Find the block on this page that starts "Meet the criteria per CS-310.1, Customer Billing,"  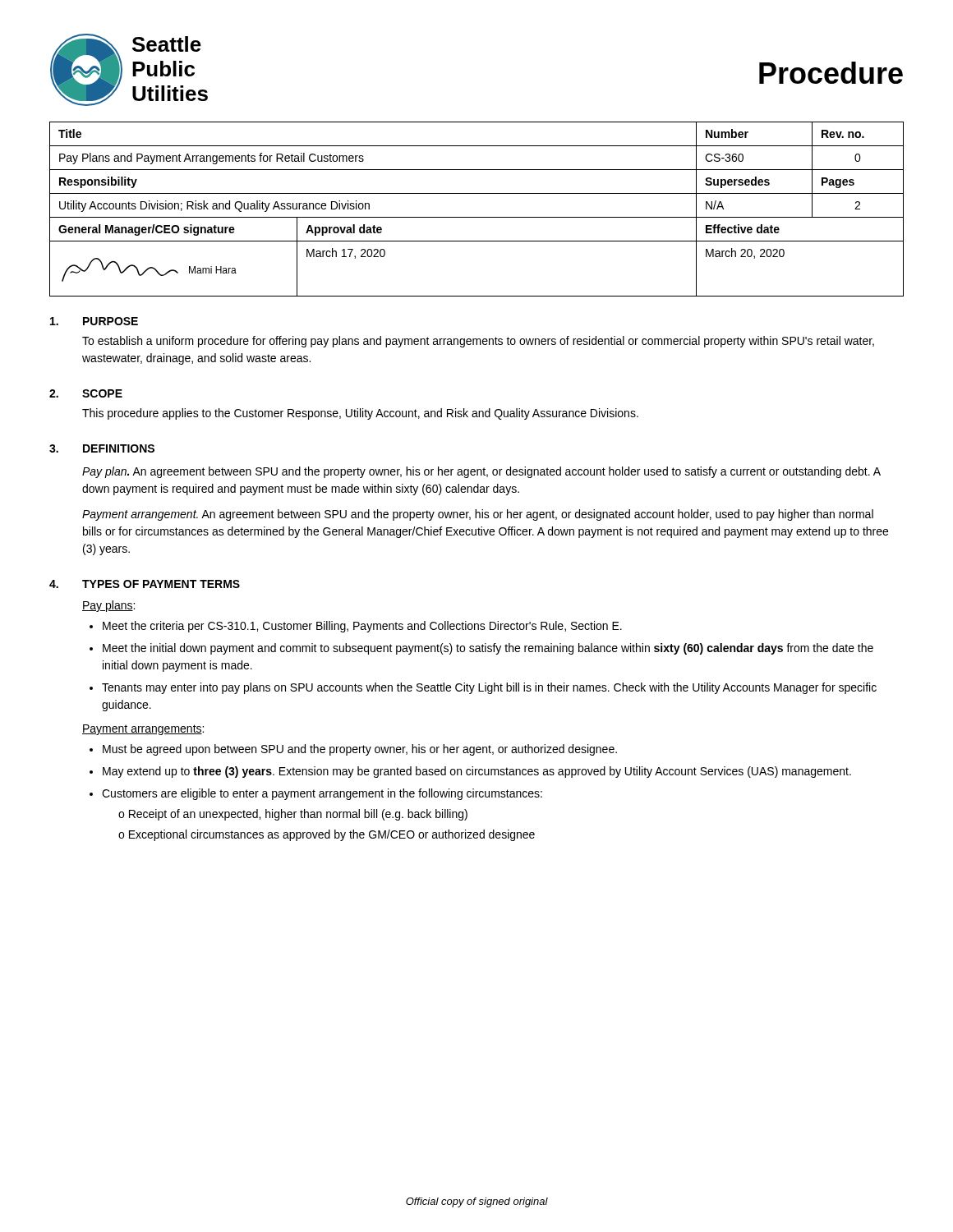click(x=362, y=626)
